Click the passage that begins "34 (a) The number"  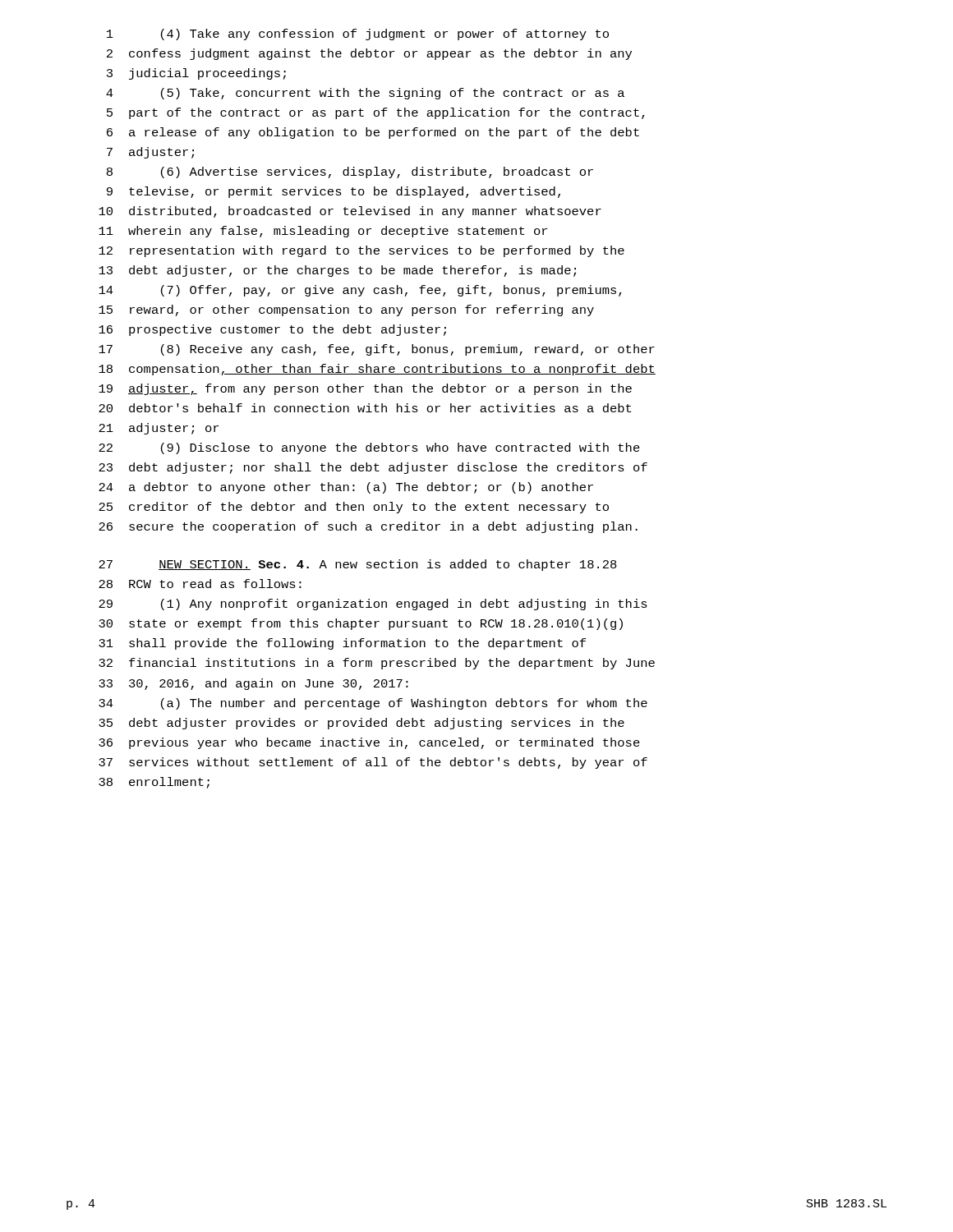[x=485, y=743]
